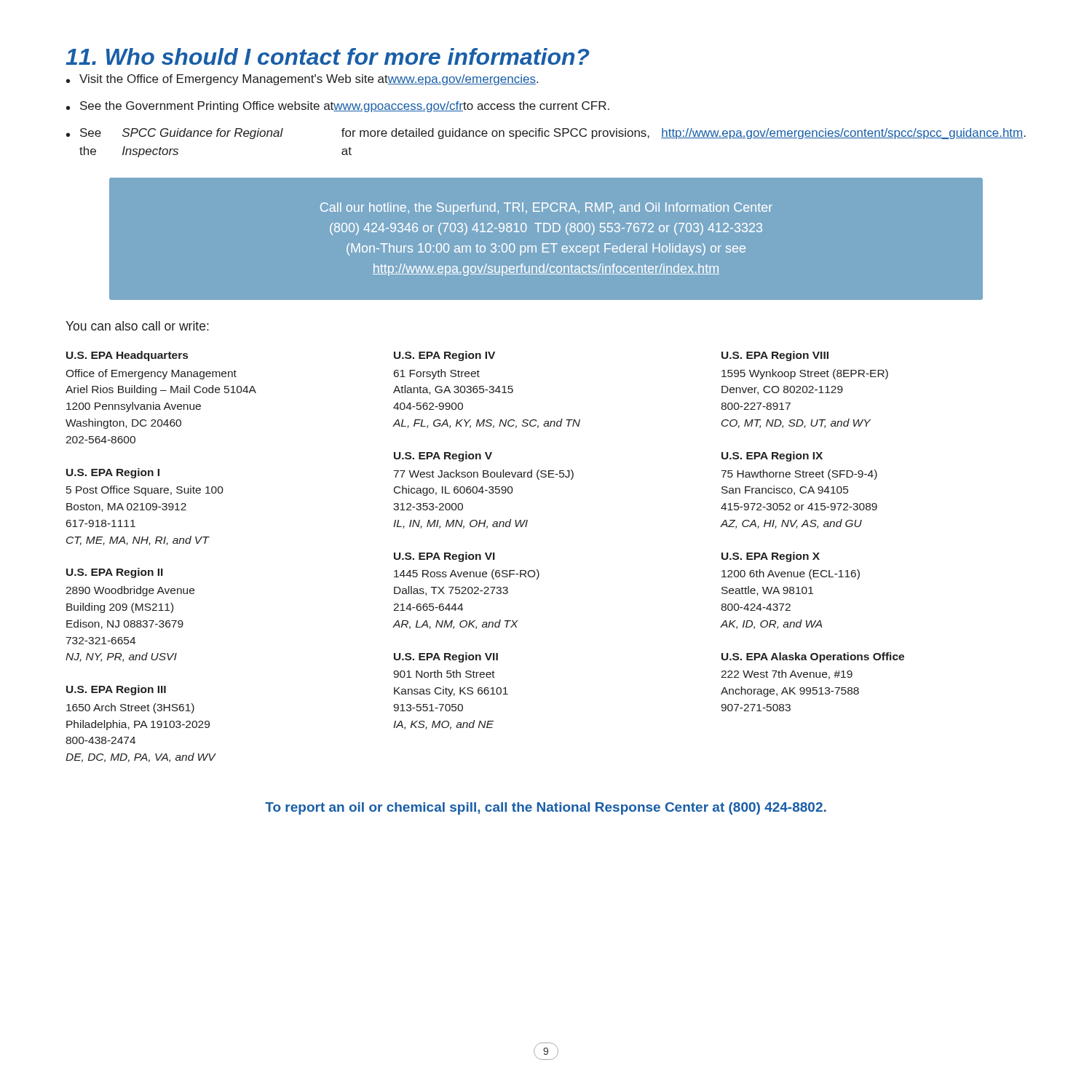Screen dimensions: 1092x1092
Task: Click on the text starting "To report an oil or"
Action: tap(546, 807)
